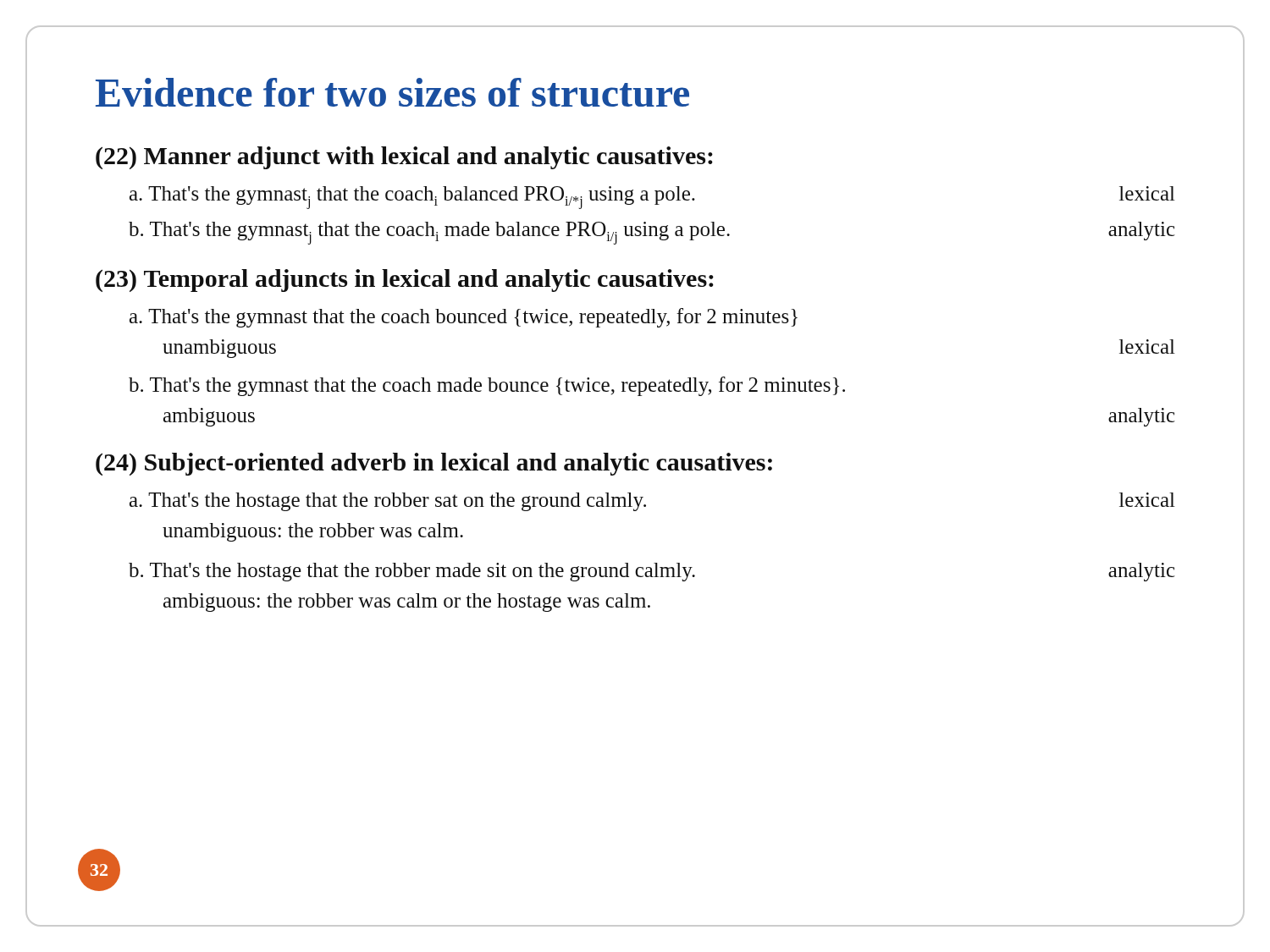The width and height of the screenshot is (1270, 952).
Task: Select the text starting "ambiguous: the robber was calm or the"
Action: [656, 601]
